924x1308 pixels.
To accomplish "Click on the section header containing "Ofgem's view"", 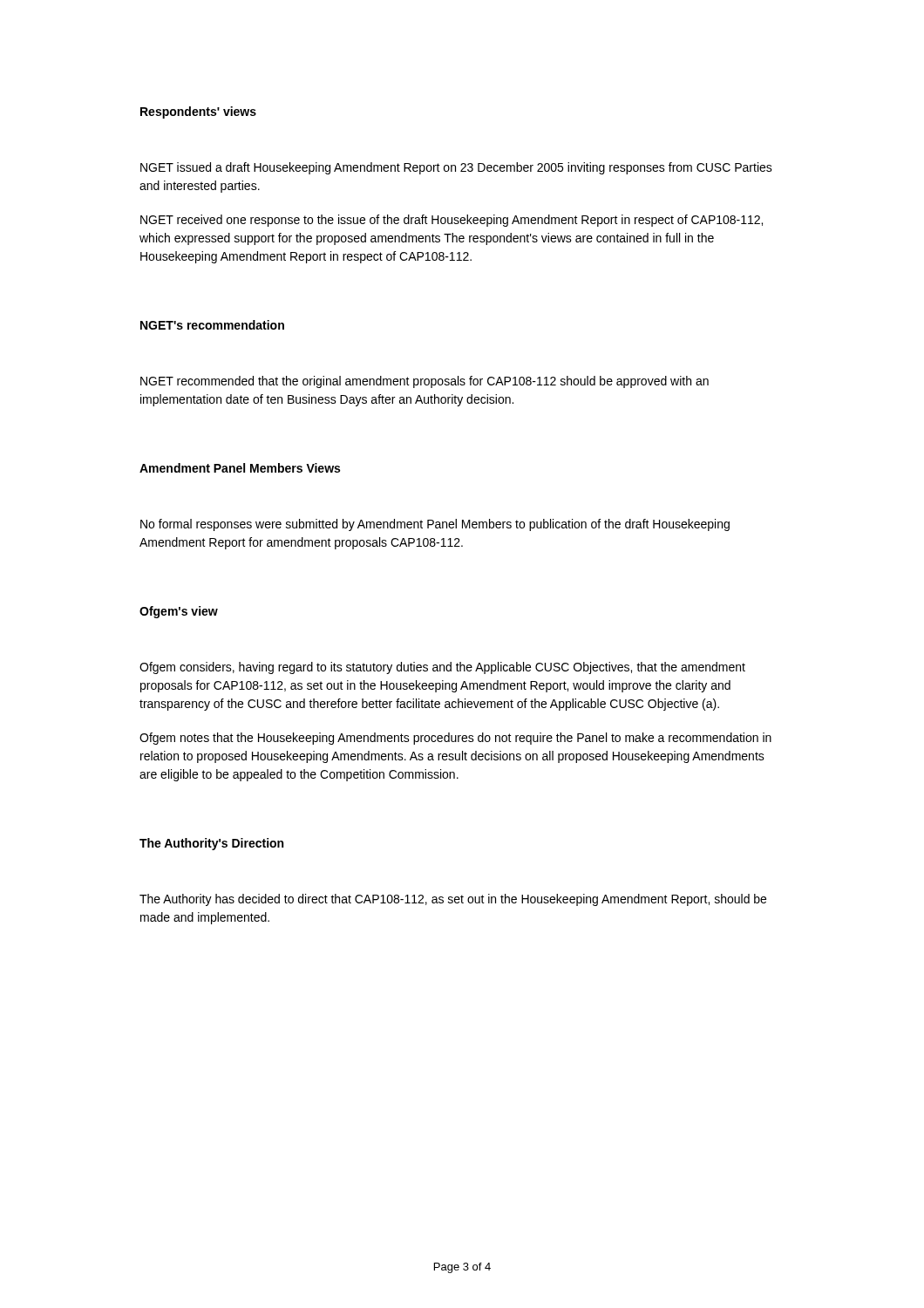I will [179, 611].
